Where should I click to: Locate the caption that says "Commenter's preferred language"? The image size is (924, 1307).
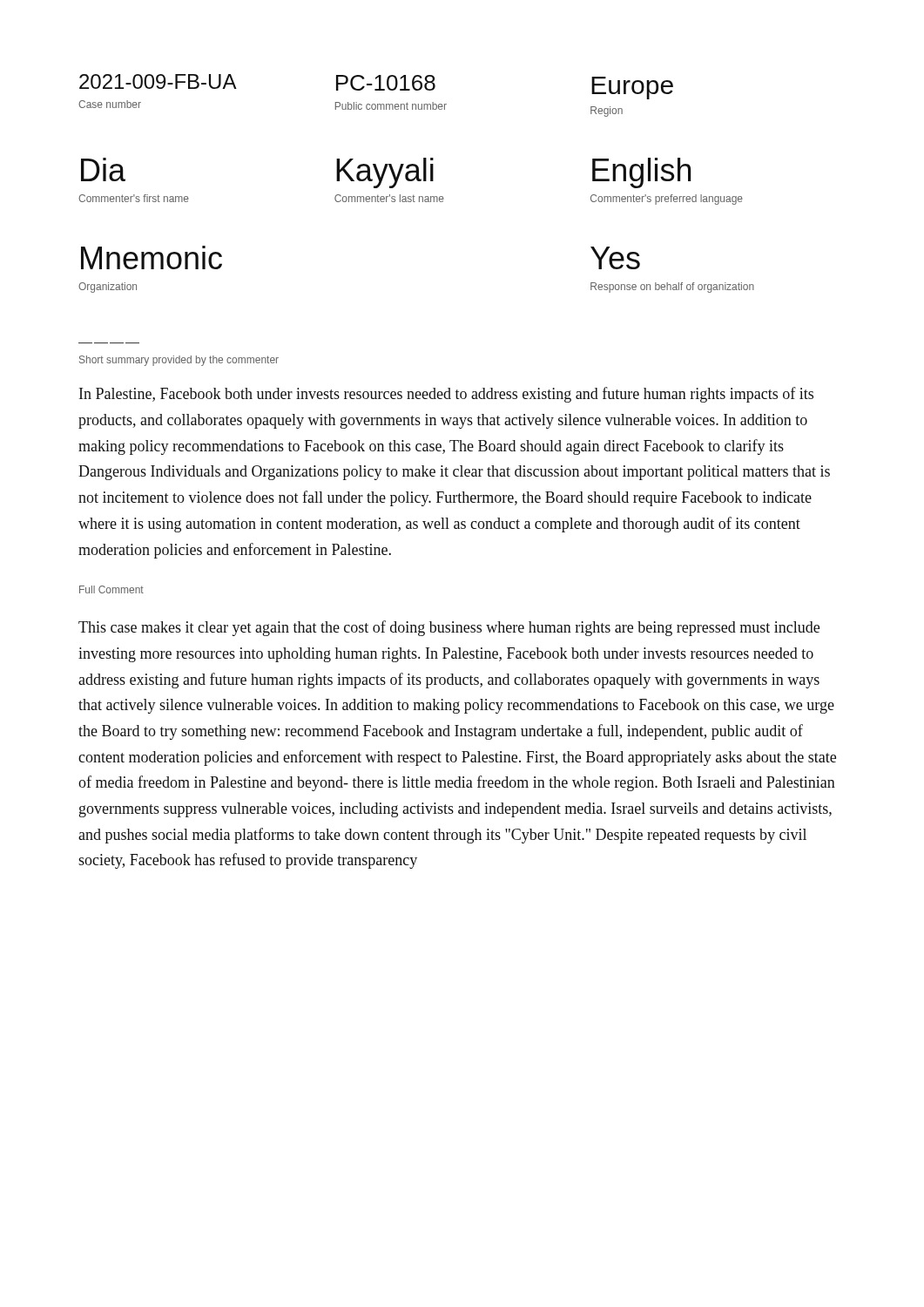(x=666, y=199)
